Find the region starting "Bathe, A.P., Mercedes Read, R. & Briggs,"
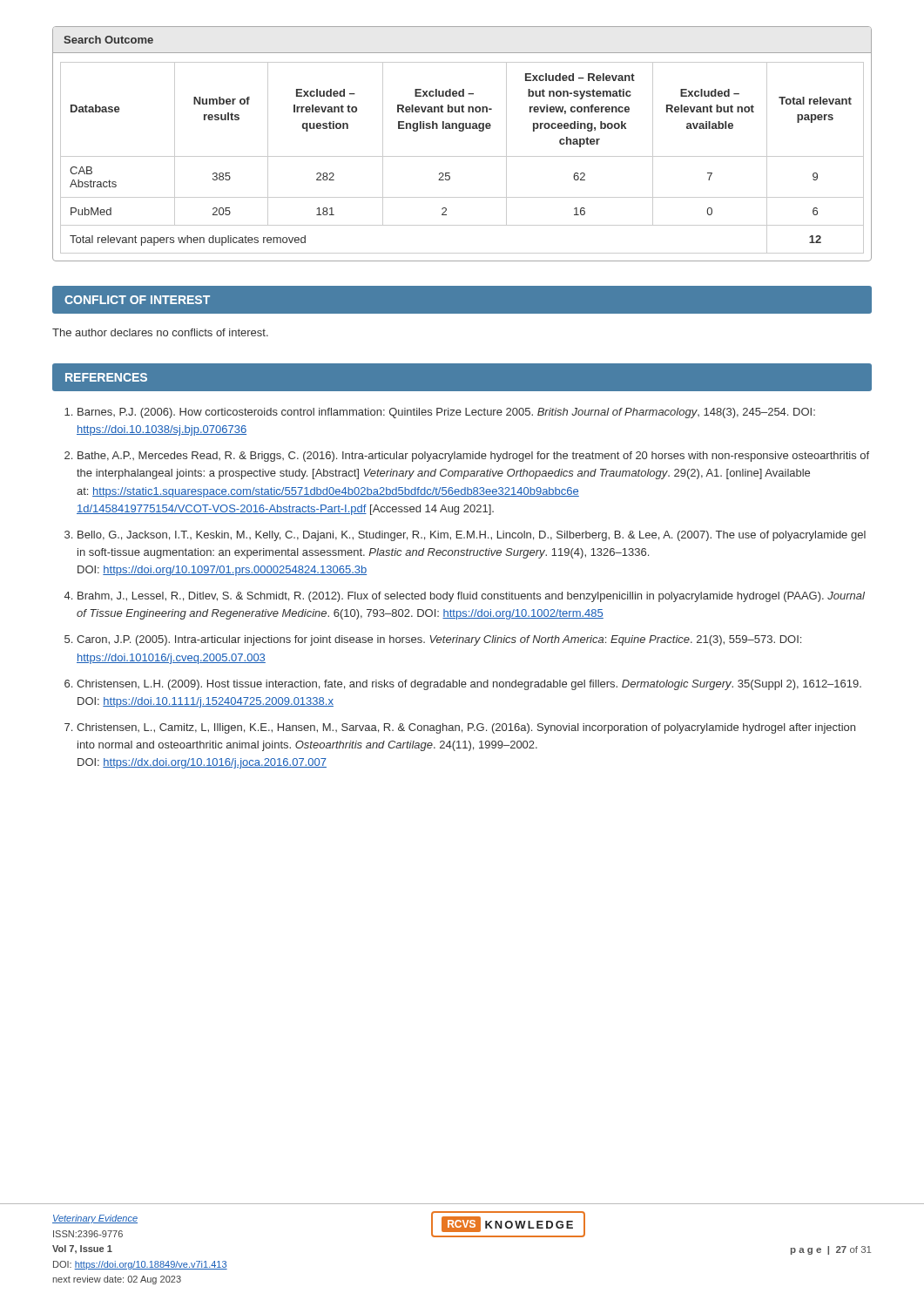 click(462, 482)
